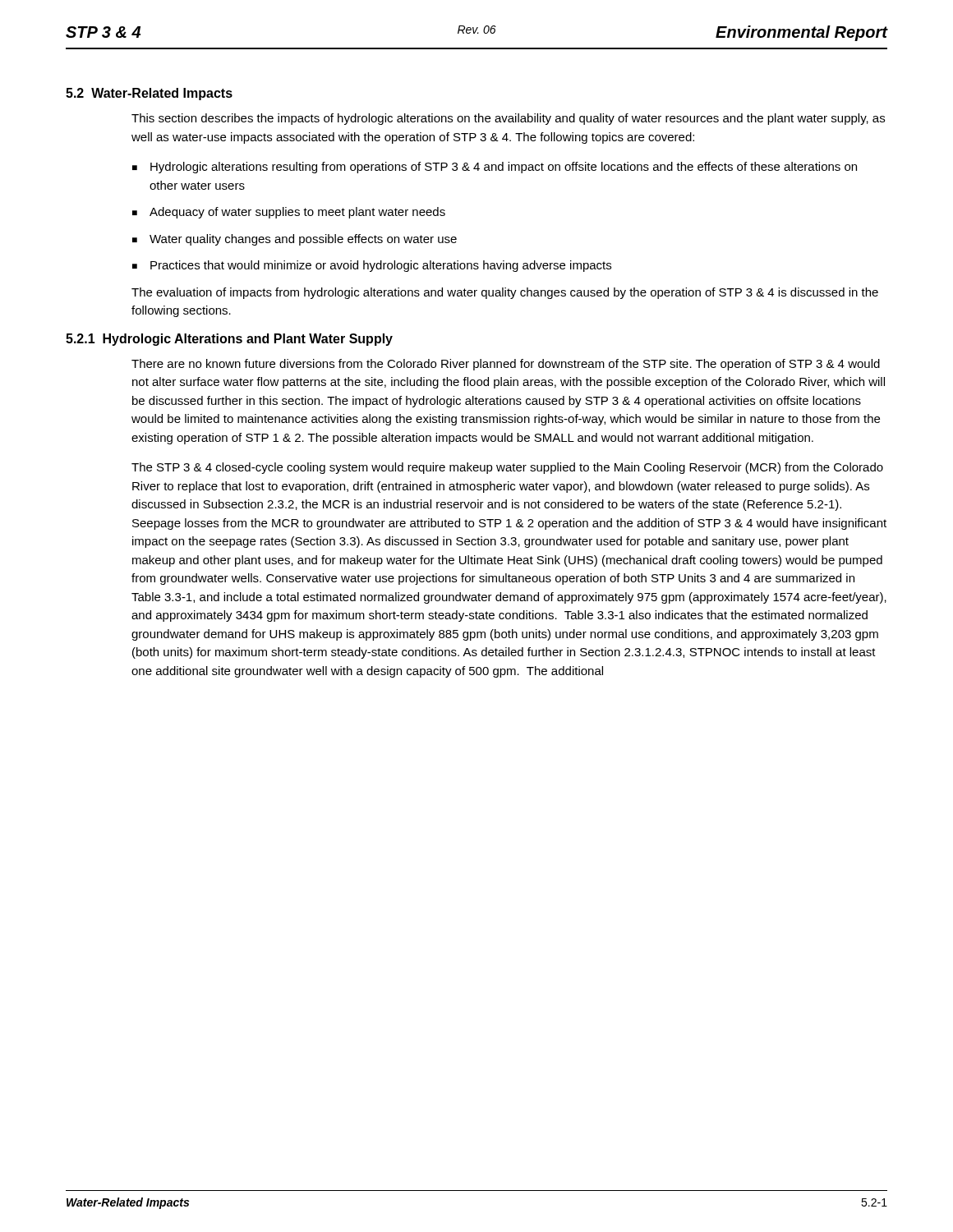Select the passage starting "This section describes the"
This screenshot has height=1232, width=953.
(x=508, y=127)
